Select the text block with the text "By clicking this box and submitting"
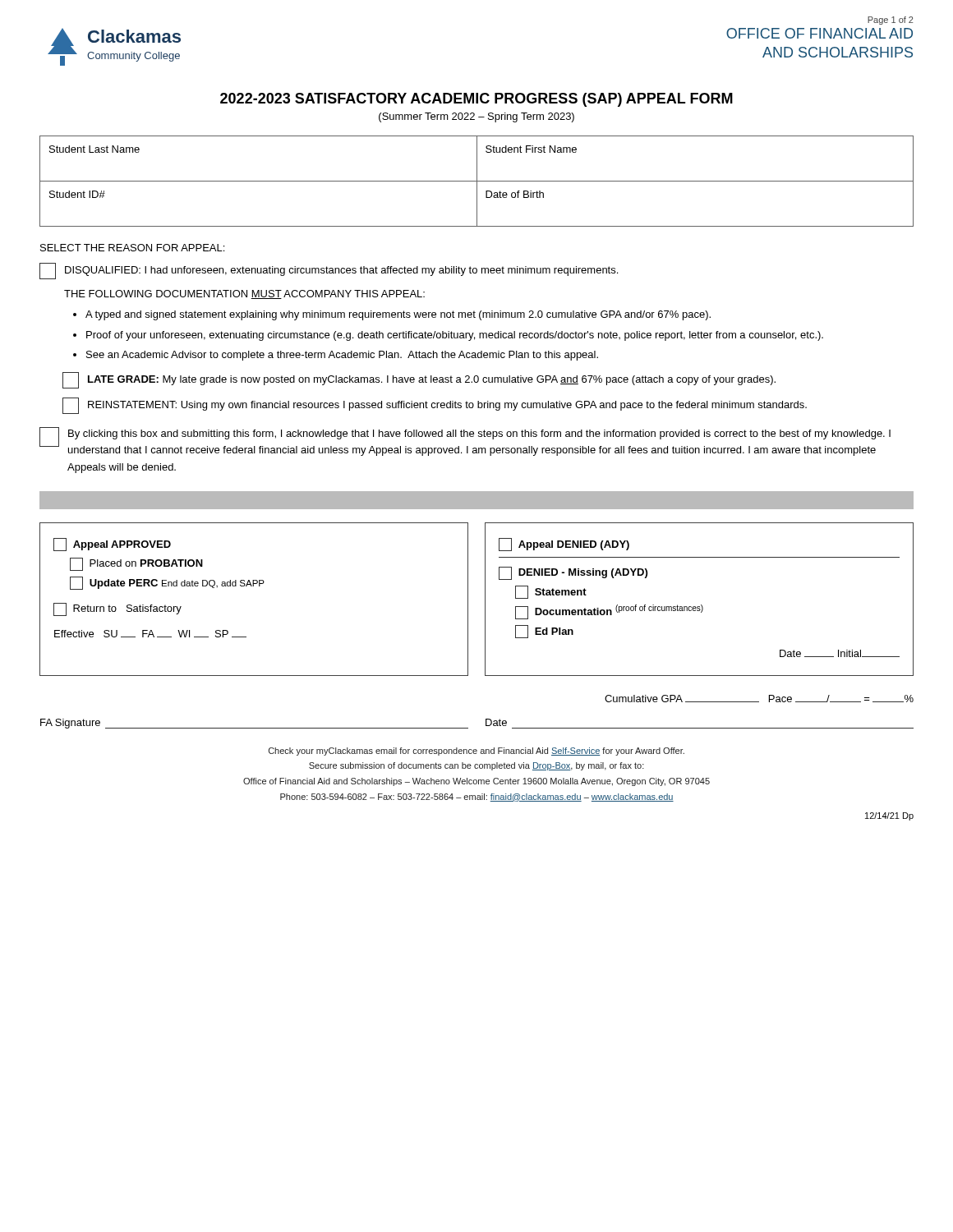 [x=476, y=451]
